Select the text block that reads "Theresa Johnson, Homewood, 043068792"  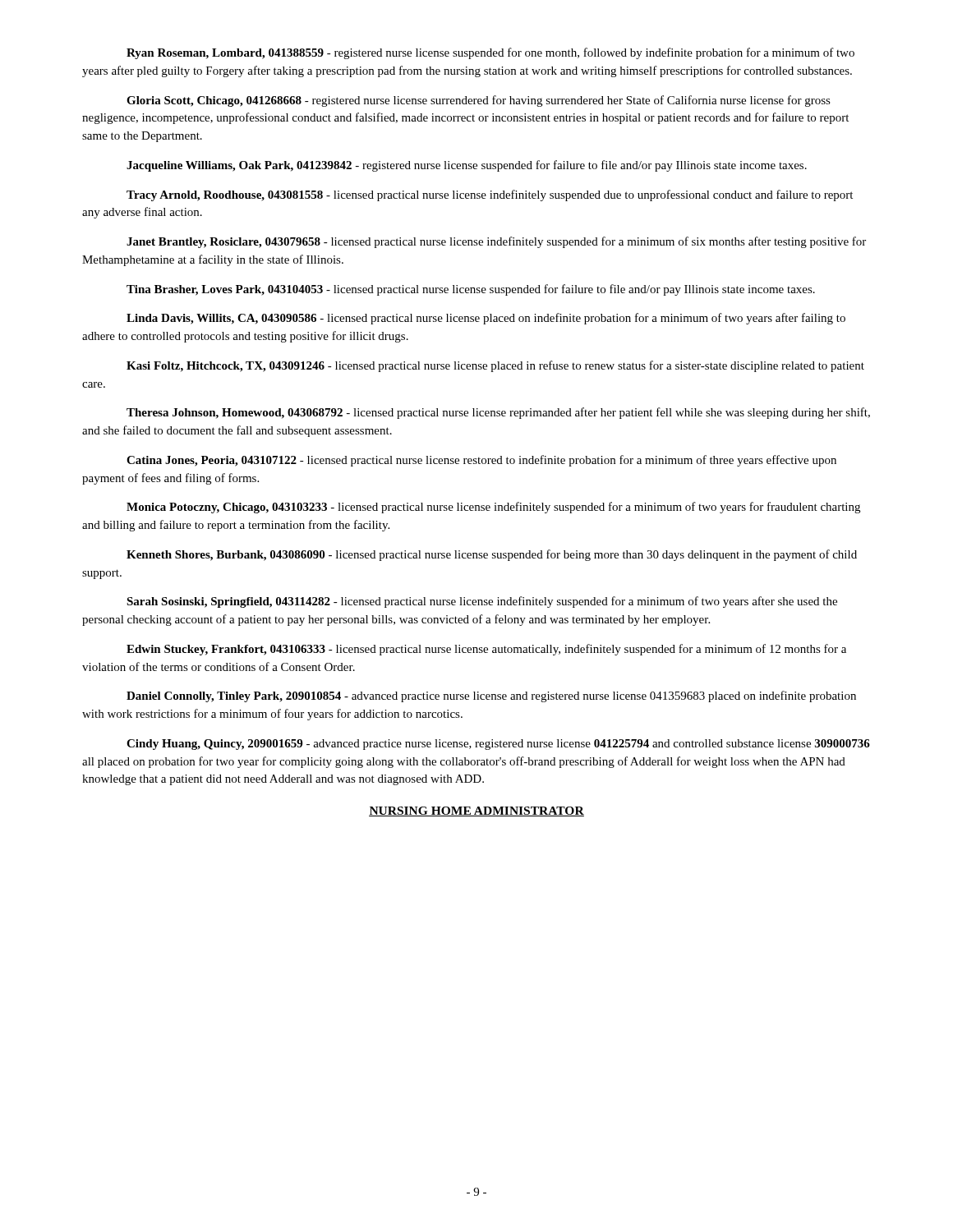tap(476, 422)
